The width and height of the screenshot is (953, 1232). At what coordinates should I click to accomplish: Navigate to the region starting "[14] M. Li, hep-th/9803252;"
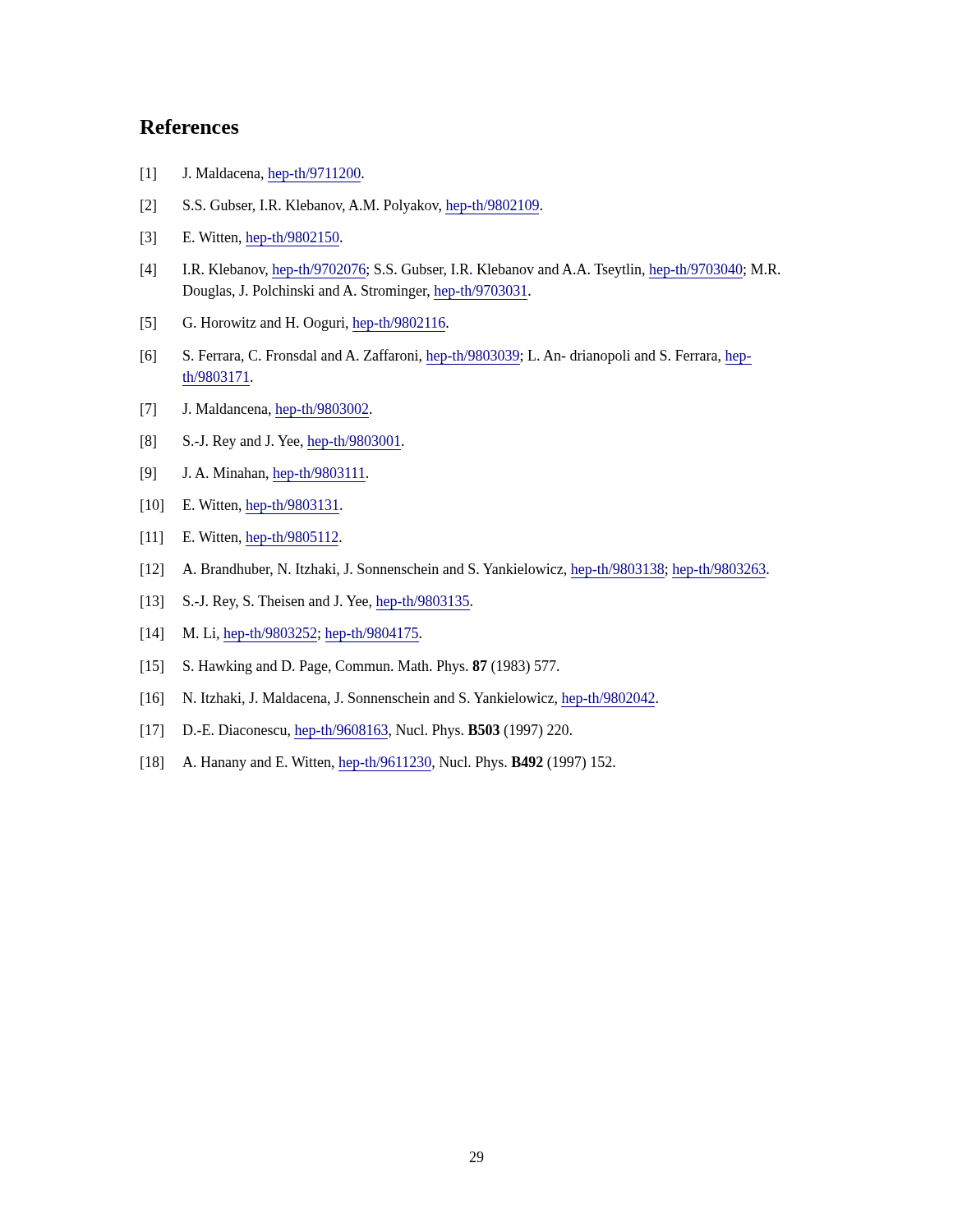tap(281, 635)
